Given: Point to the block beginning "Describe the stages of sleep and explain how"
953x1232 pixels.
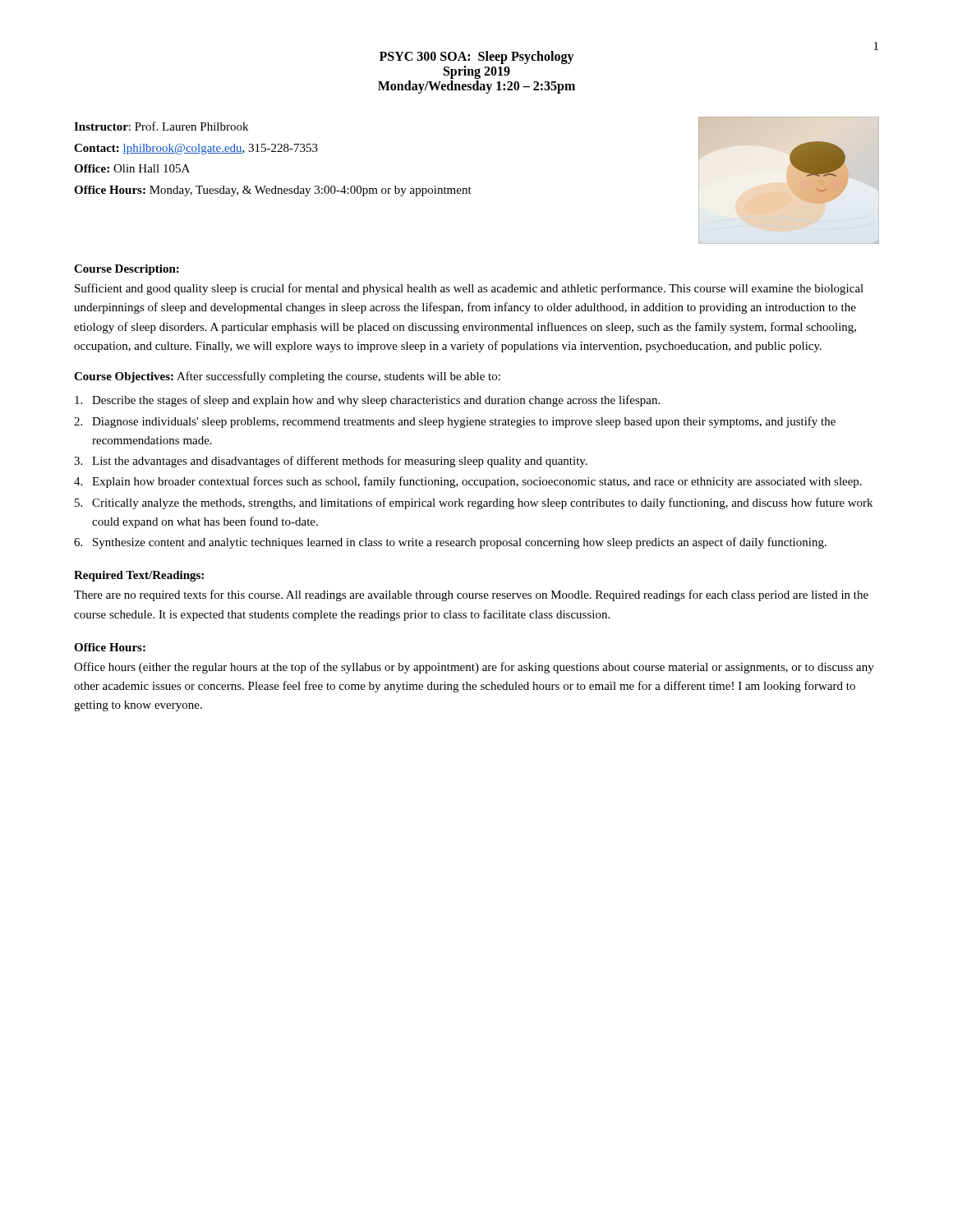Looking at the screenshot, I should point(476,401).
